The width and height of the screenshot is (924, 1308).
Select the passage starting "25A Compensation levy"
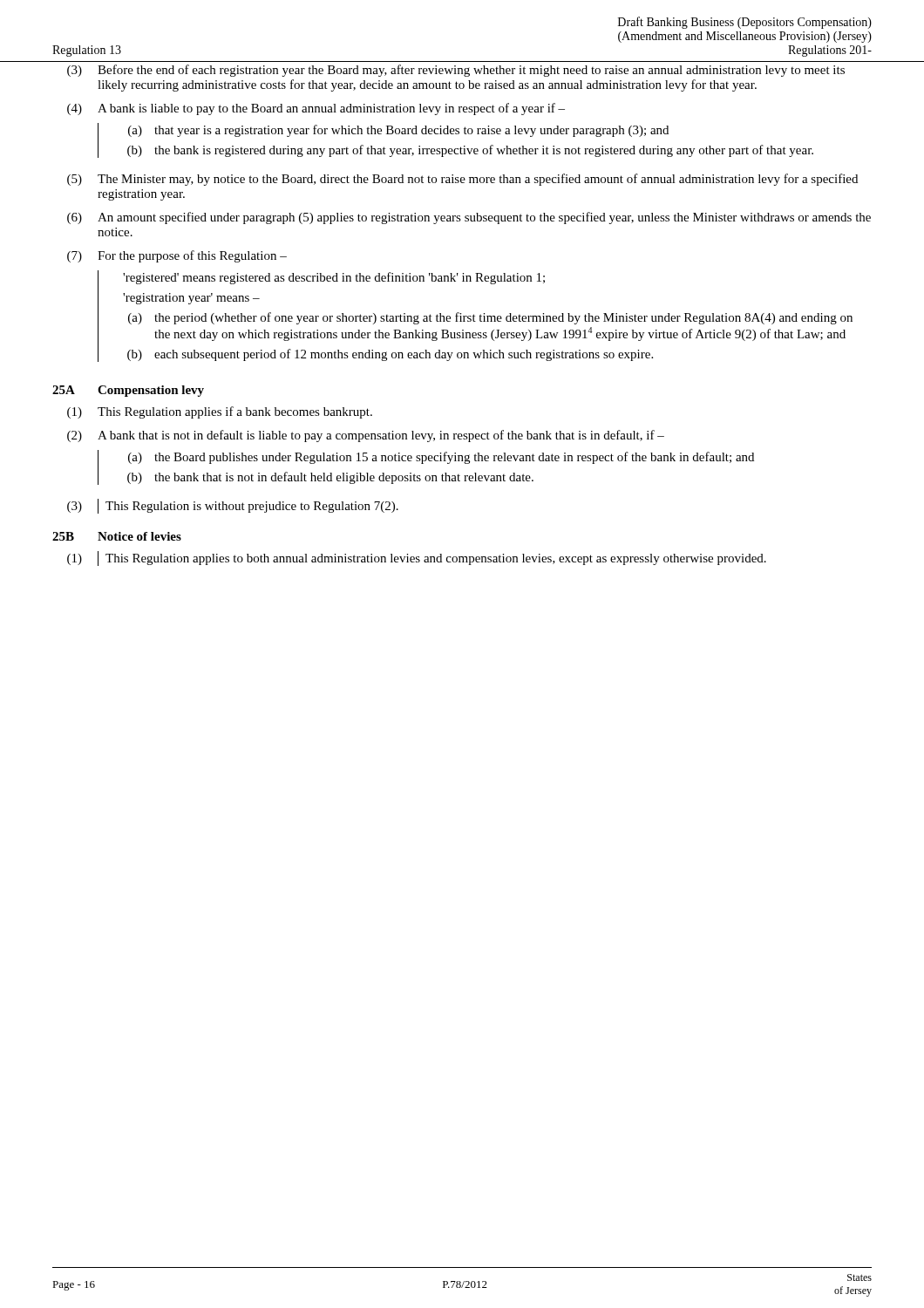pos(128,390)
